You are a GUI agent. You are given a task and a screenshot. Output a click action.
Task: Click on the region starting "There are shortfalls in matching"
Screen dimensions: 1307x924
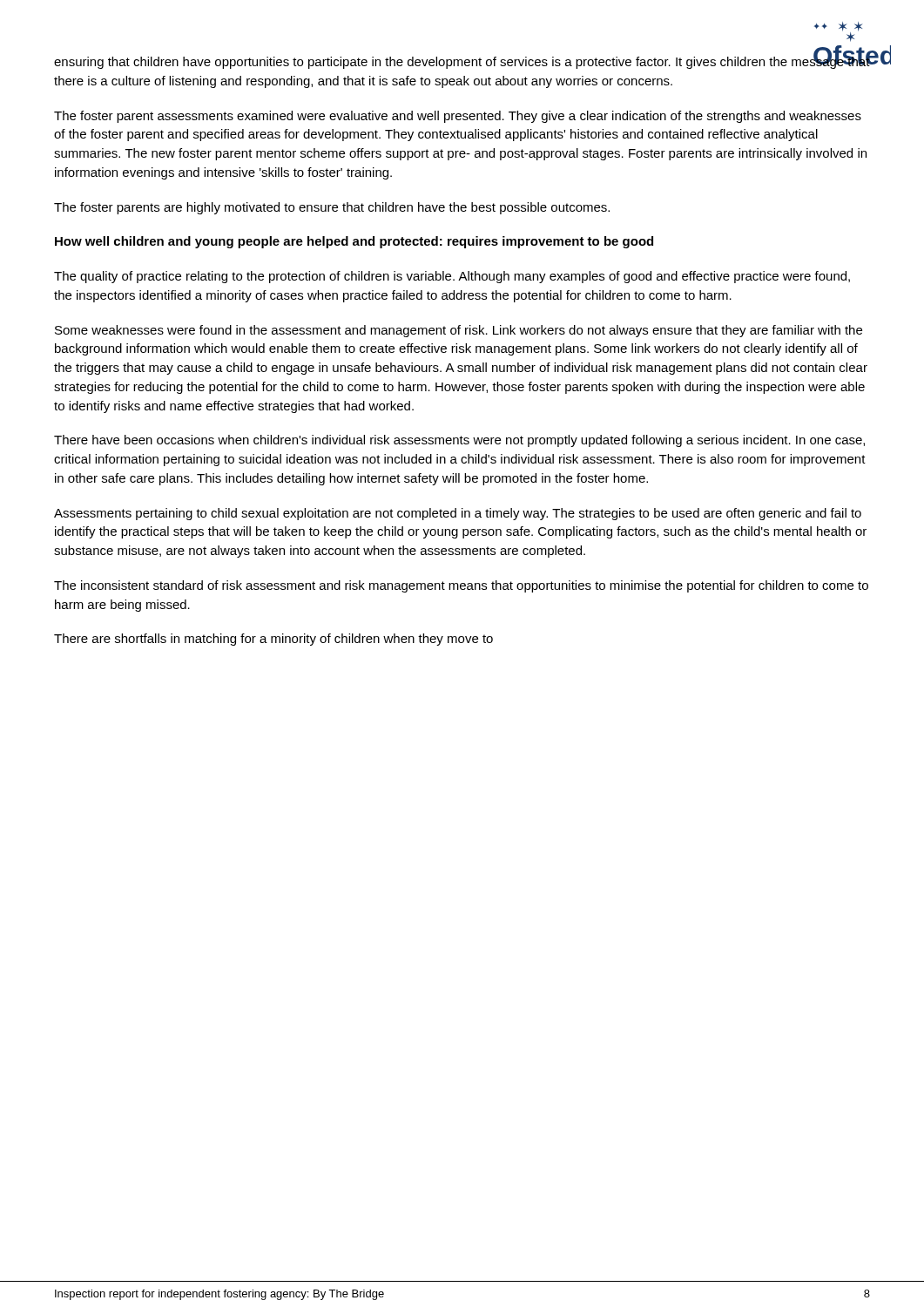coord(462,639)
